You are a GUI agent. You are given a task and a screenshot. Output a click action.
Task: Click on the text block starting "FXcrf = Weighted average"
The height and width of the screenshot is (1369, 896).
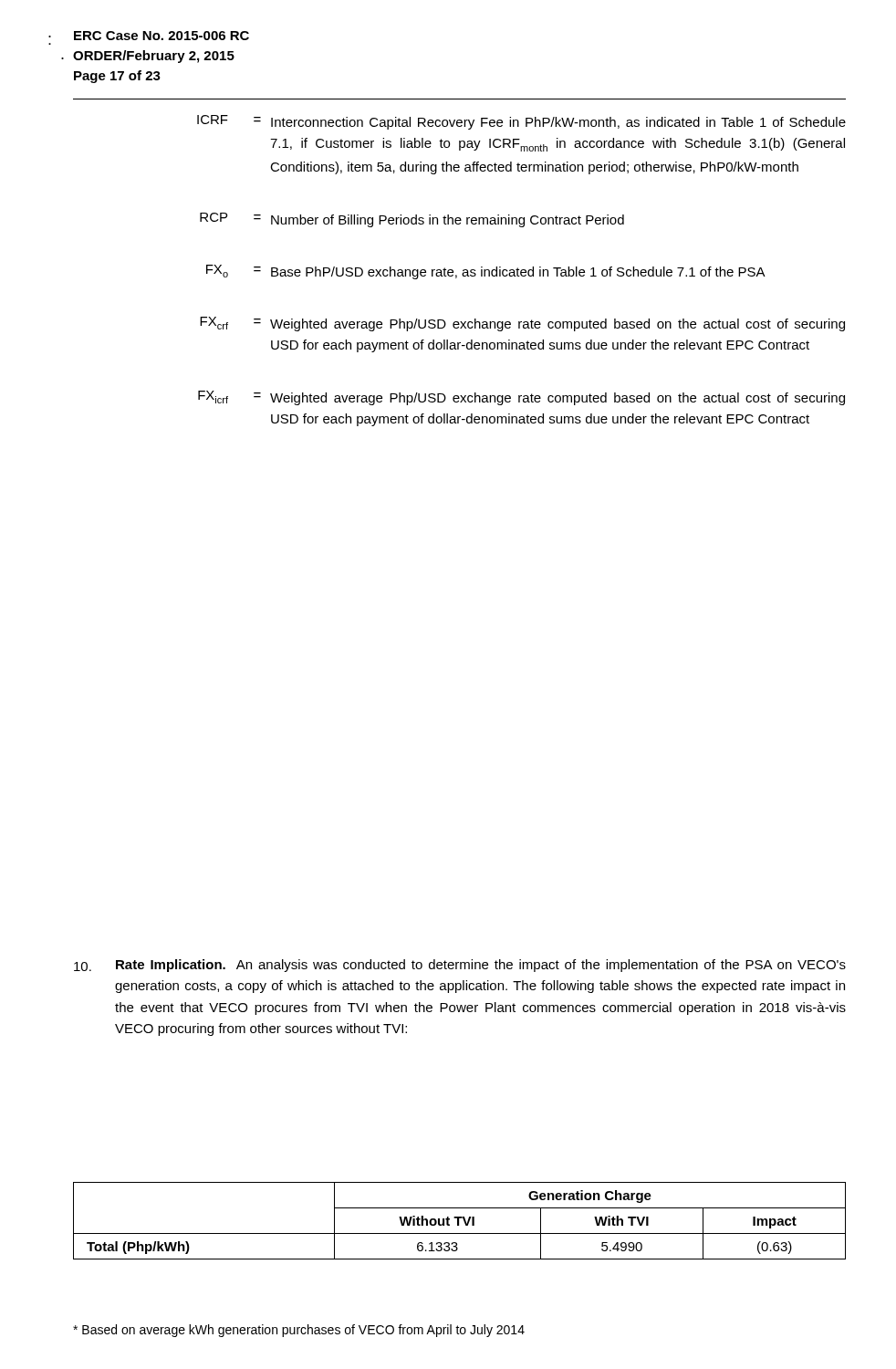click(x=459, y=333)
